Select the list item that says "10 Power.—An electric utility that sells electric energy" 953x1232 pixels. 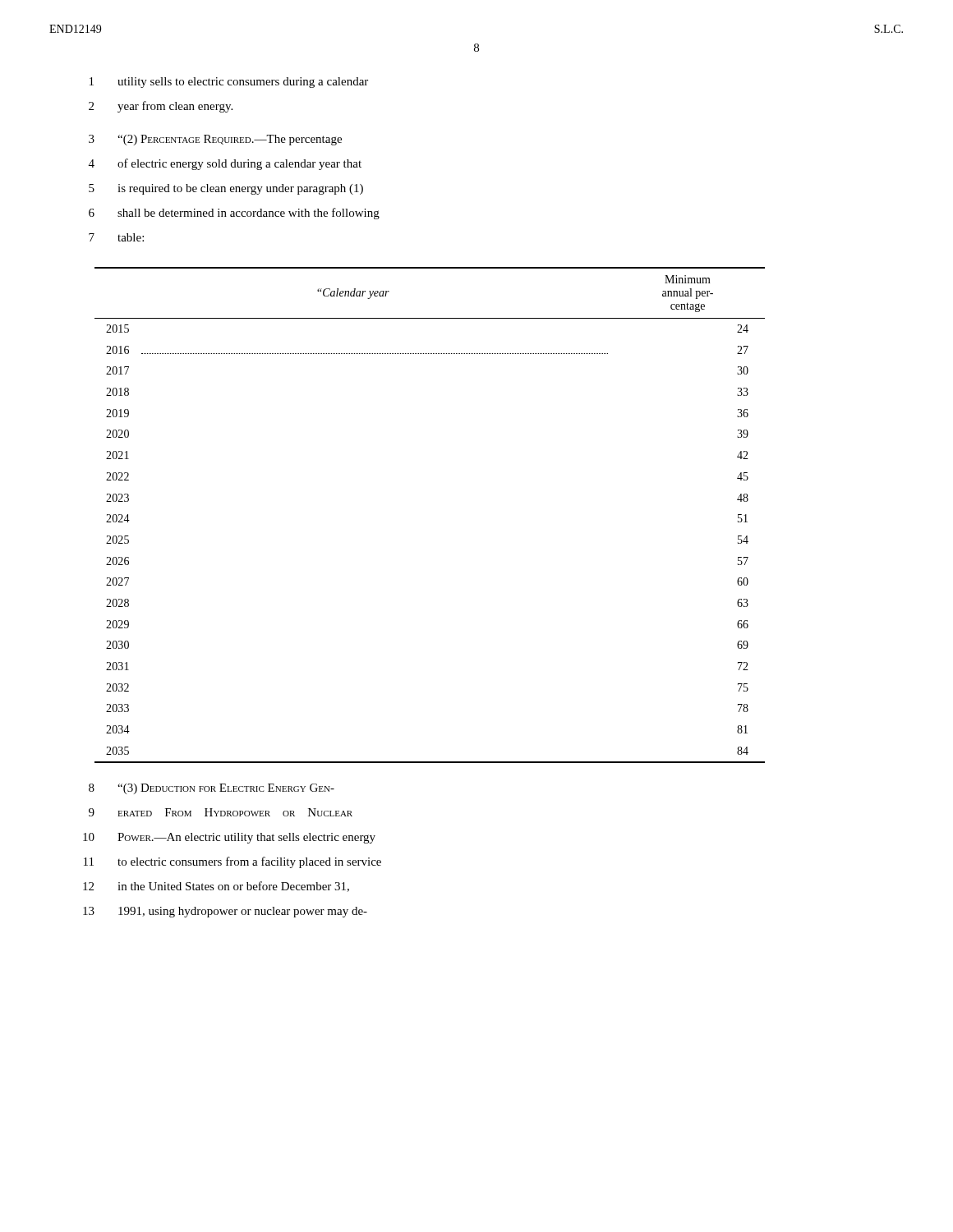(x=212, y=838)
